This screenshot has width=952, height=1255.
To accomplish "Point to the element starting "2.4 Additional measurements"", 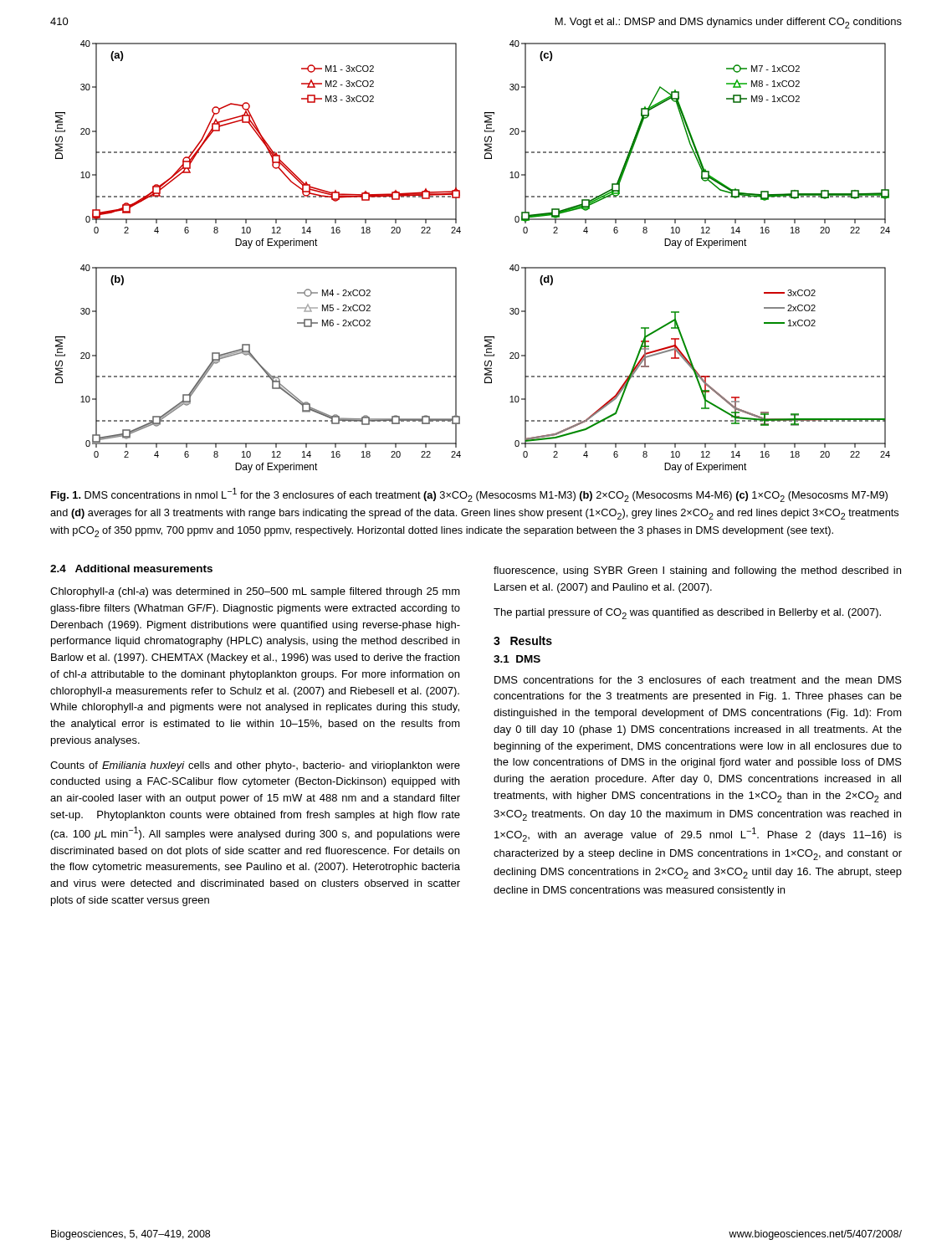I will (x=132, y=569).
